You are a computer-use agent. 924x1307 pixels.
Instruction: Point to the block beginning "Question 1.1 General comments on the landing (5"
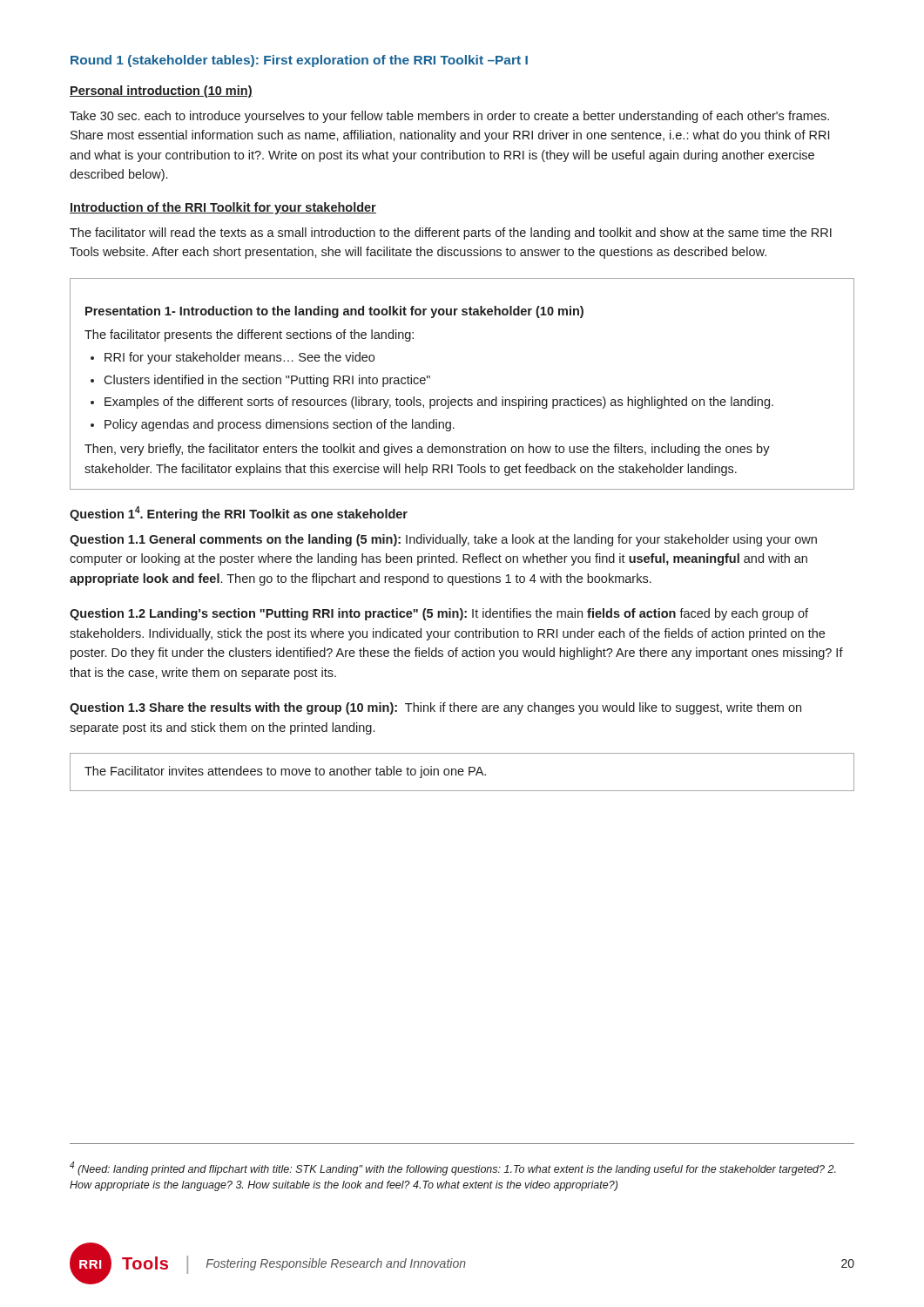click(462, 559)
